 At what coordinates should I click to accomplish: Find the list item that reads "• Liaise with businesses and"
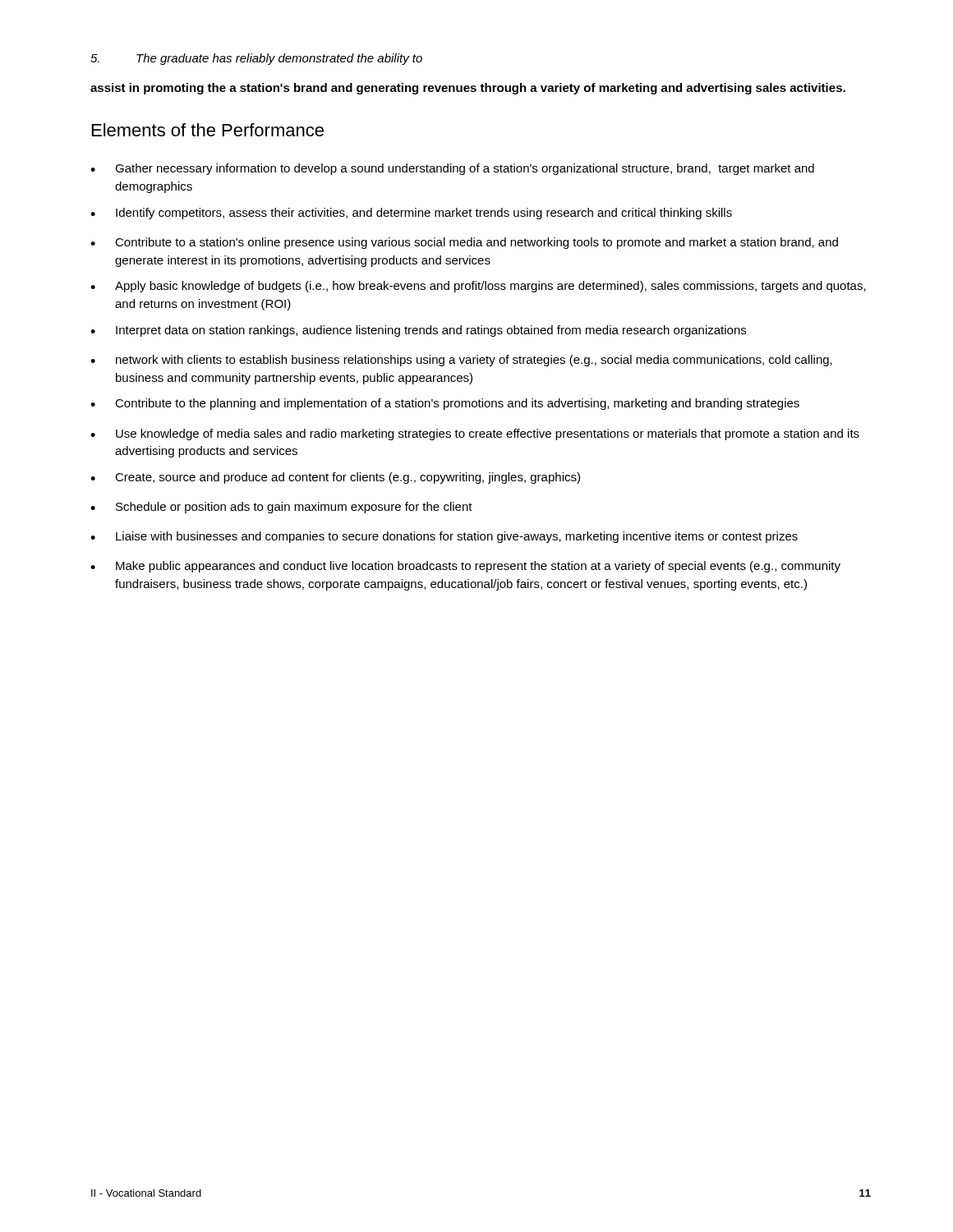pos(481,538)
